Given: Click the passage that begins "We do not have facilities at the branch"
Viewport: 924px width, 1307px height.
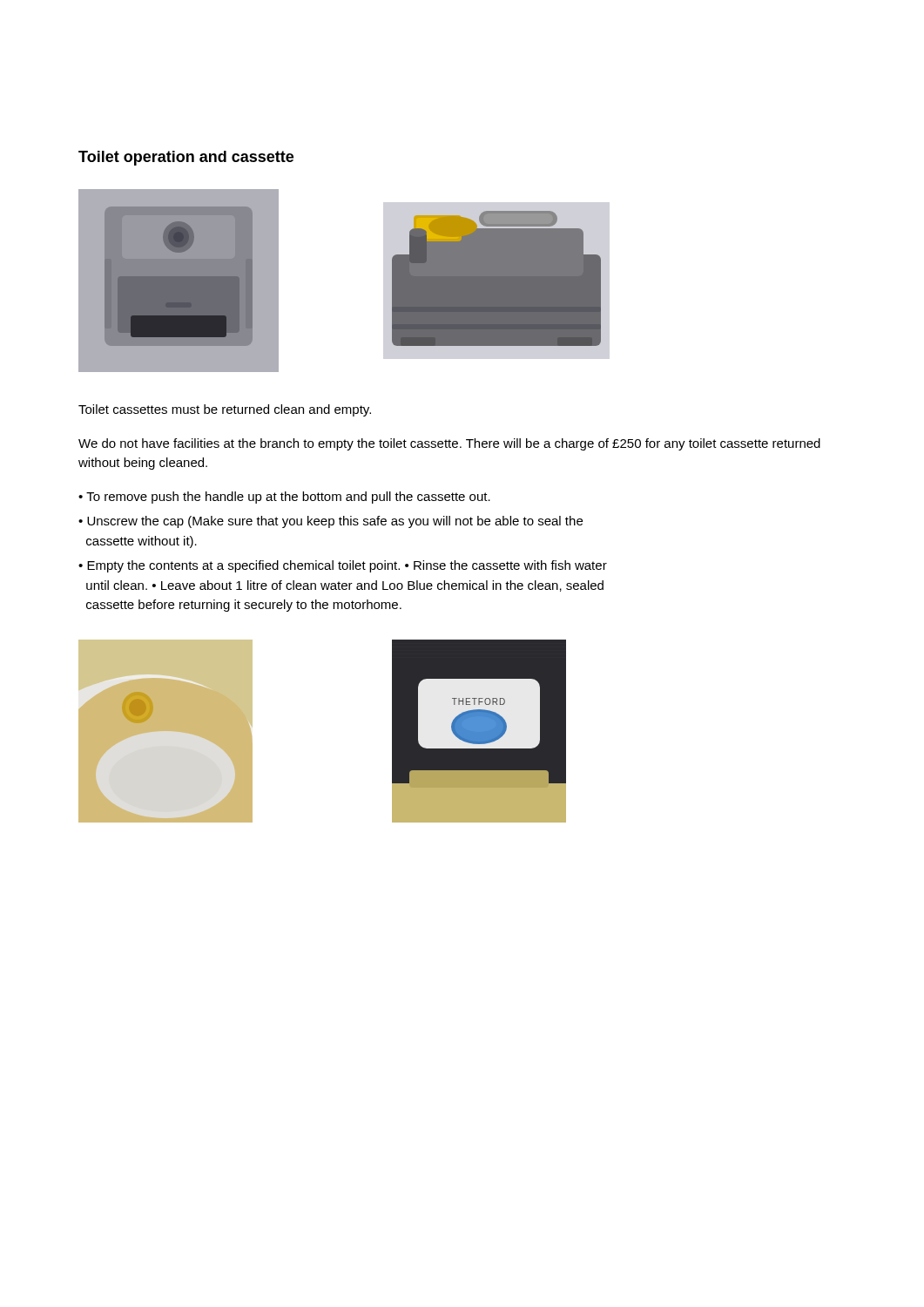Looking at the screenshot, I should 450,452.
